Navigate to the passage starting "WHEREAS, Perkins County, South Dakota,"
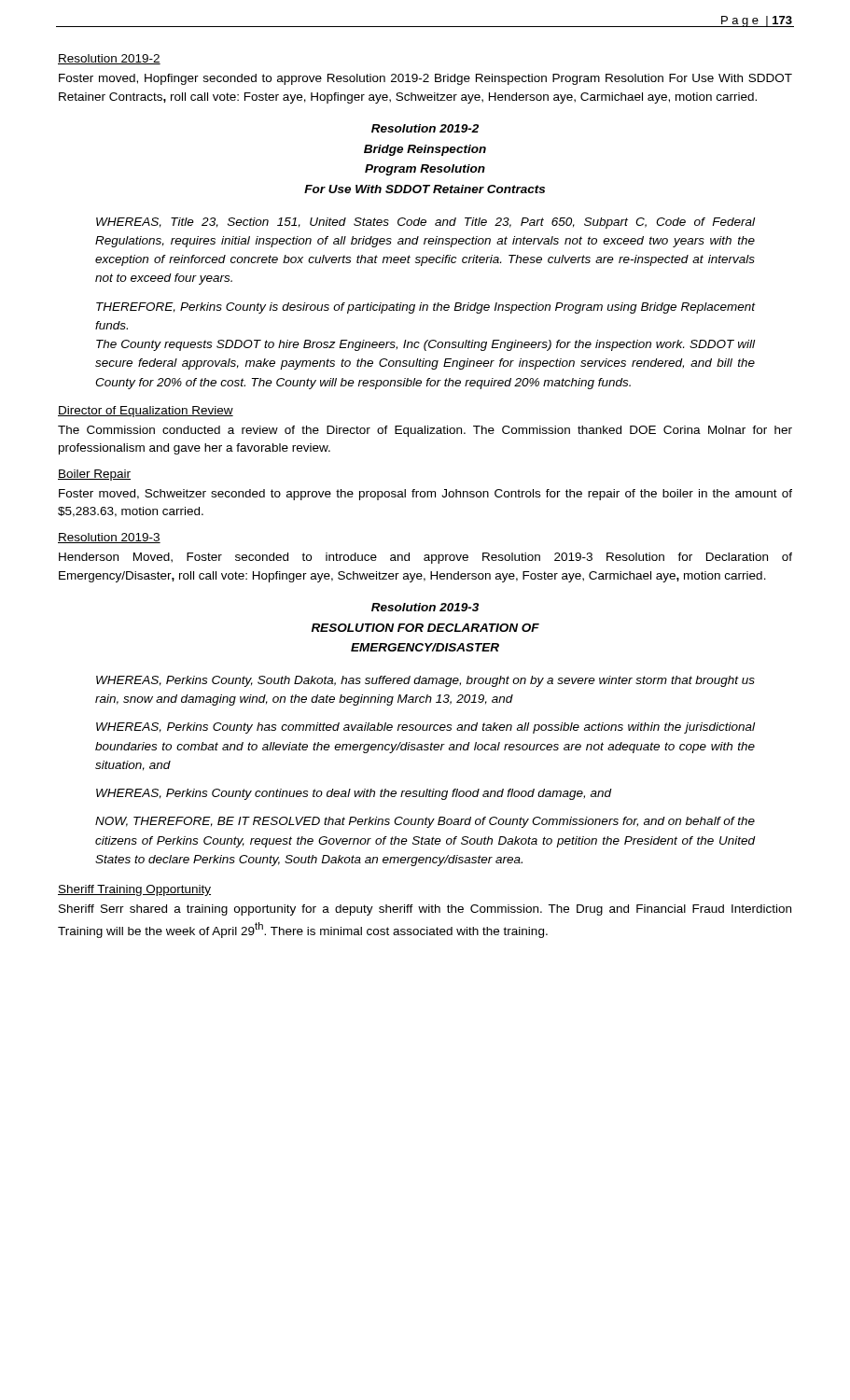 (425, 689)
